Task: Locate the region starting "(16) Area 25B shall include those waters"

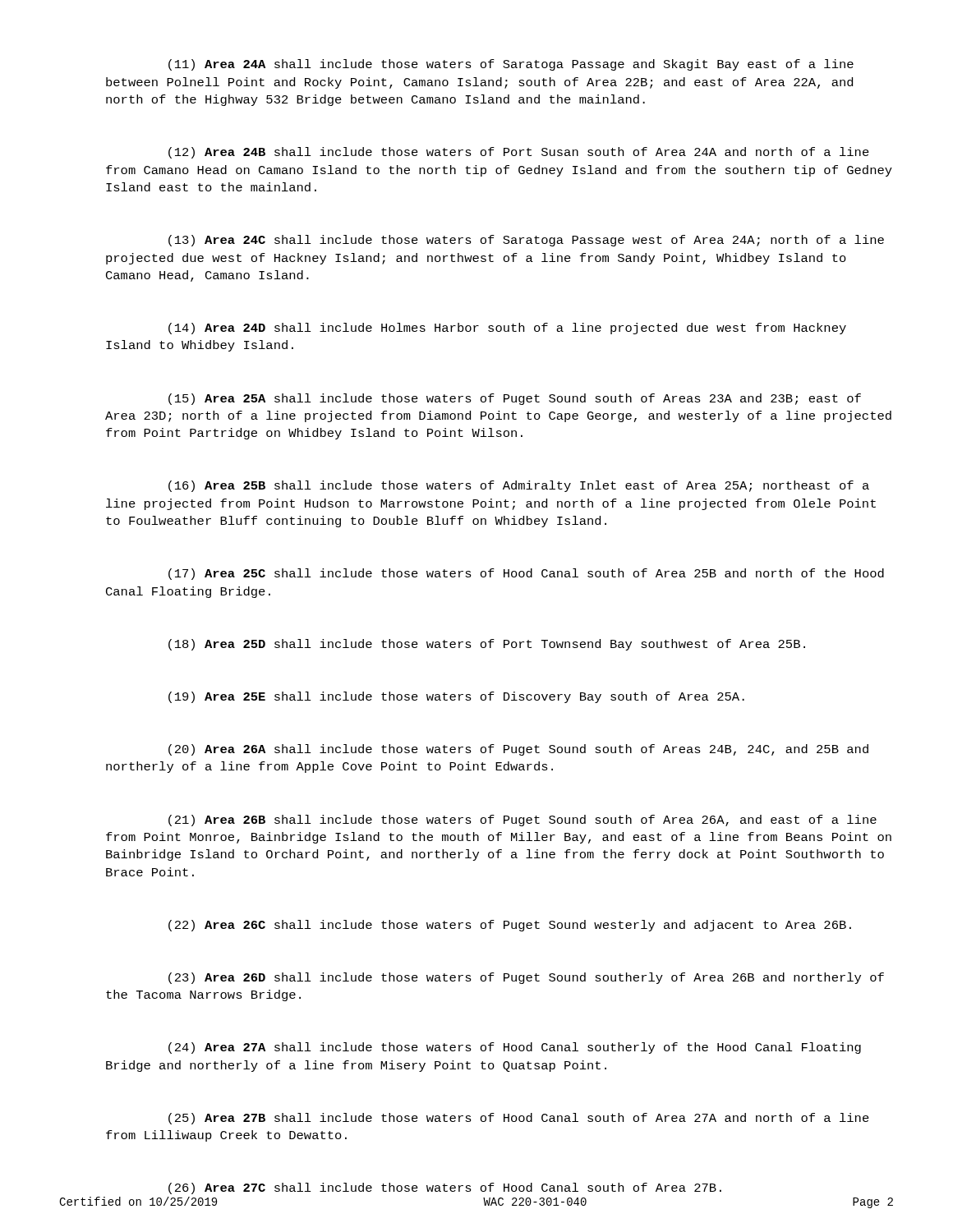Action: click(495, 513)
